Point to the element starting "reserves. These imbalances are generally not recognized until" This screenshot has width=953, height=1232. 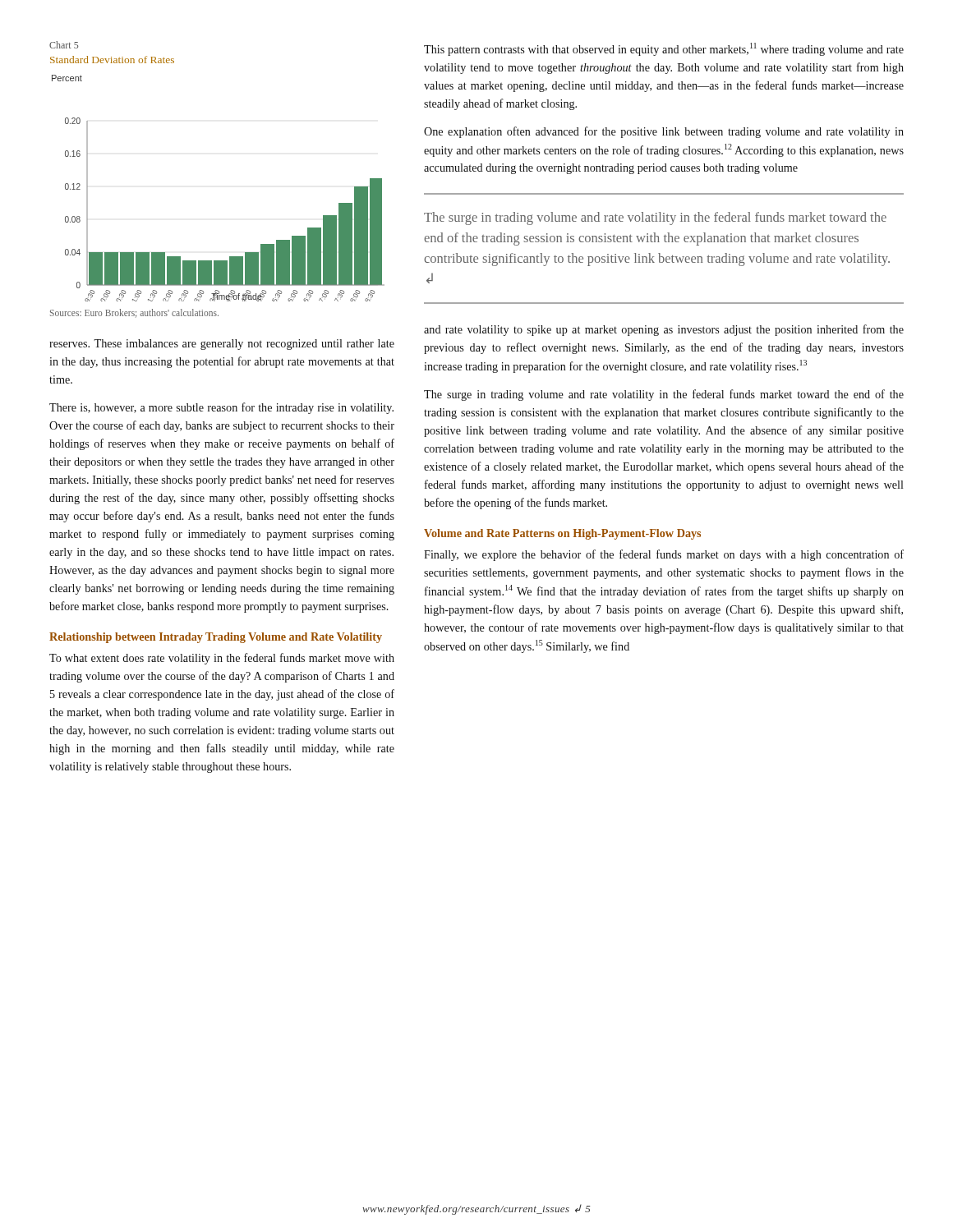coord(222,361)
